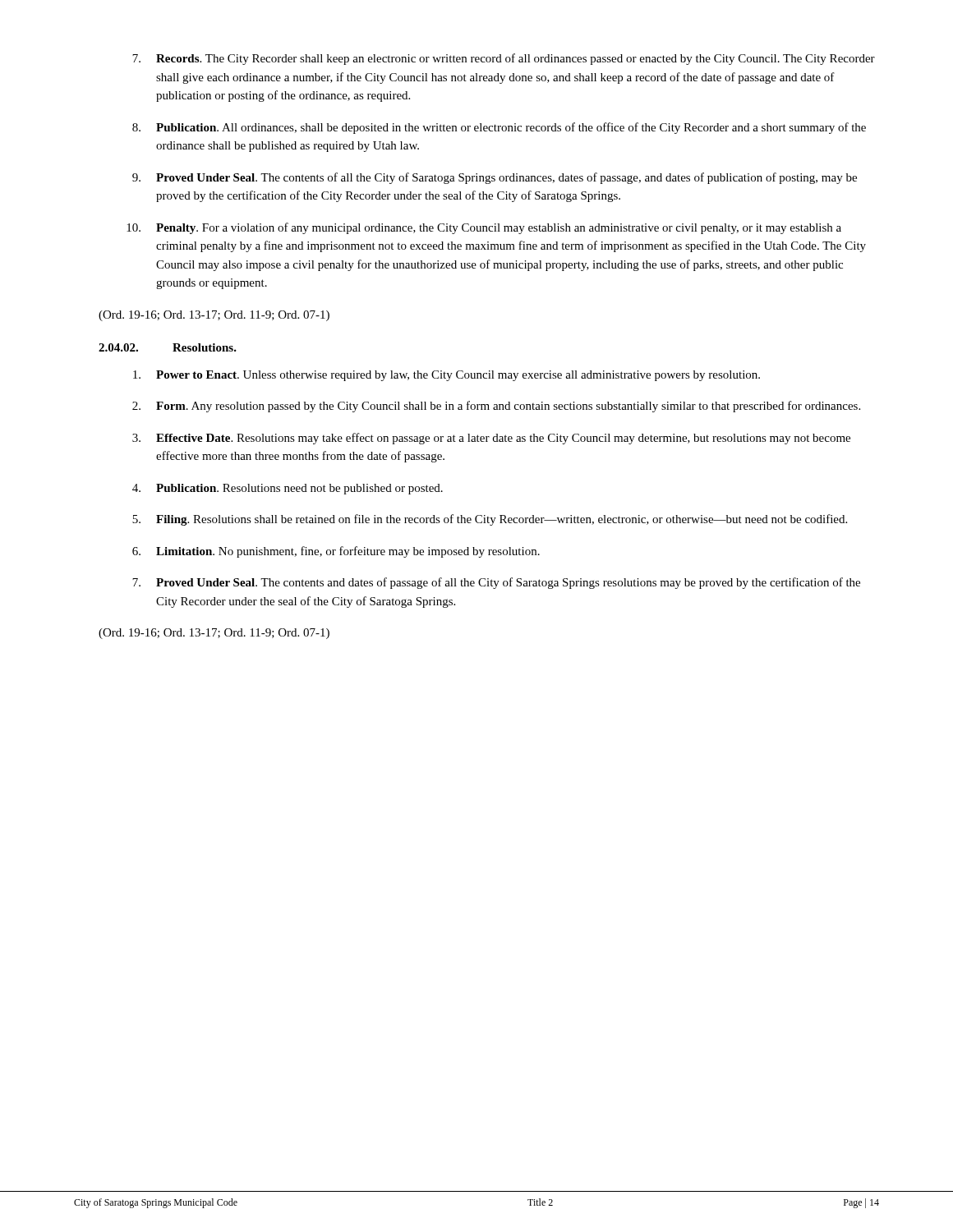Click on the block starting "7. Proved Under Seal. The"
Image resolution: width=953 pixels, height=1232 pixels.
point(489,592)
